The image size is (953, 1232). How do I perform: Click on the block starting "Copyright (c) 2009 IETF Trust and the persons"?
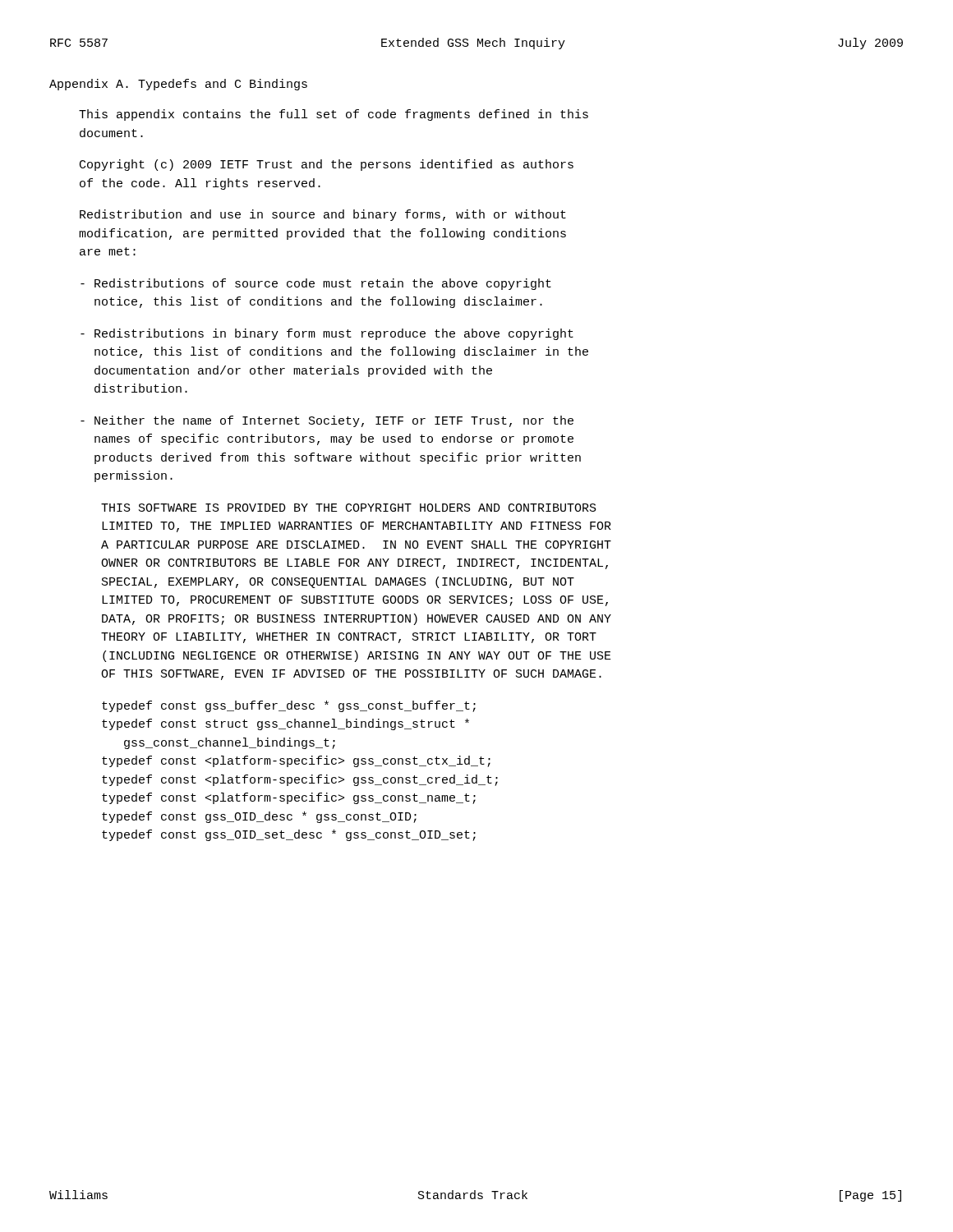[327, 175]
